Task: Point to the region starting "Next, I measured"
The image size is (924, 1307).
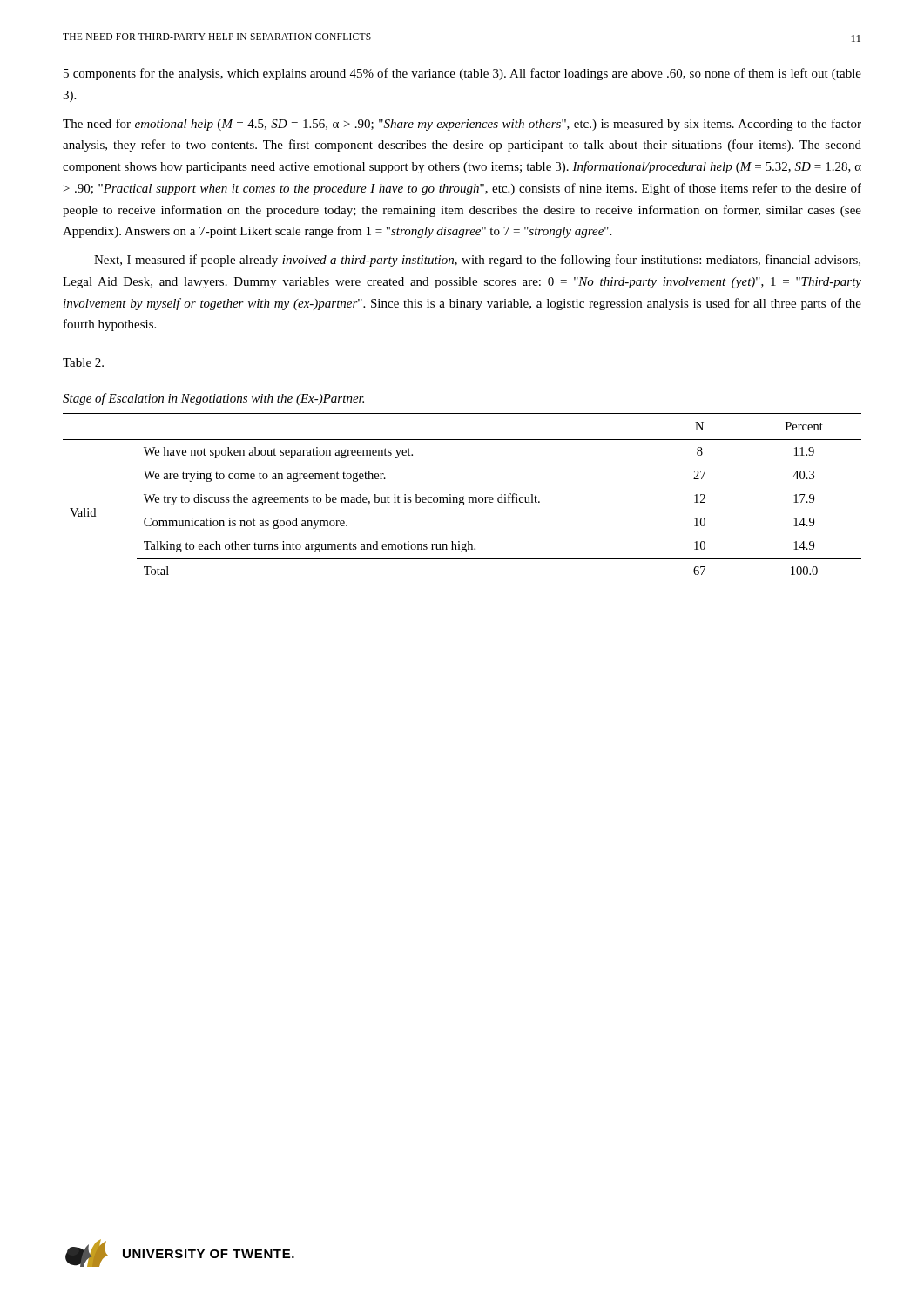Action: tap(462, 292)
